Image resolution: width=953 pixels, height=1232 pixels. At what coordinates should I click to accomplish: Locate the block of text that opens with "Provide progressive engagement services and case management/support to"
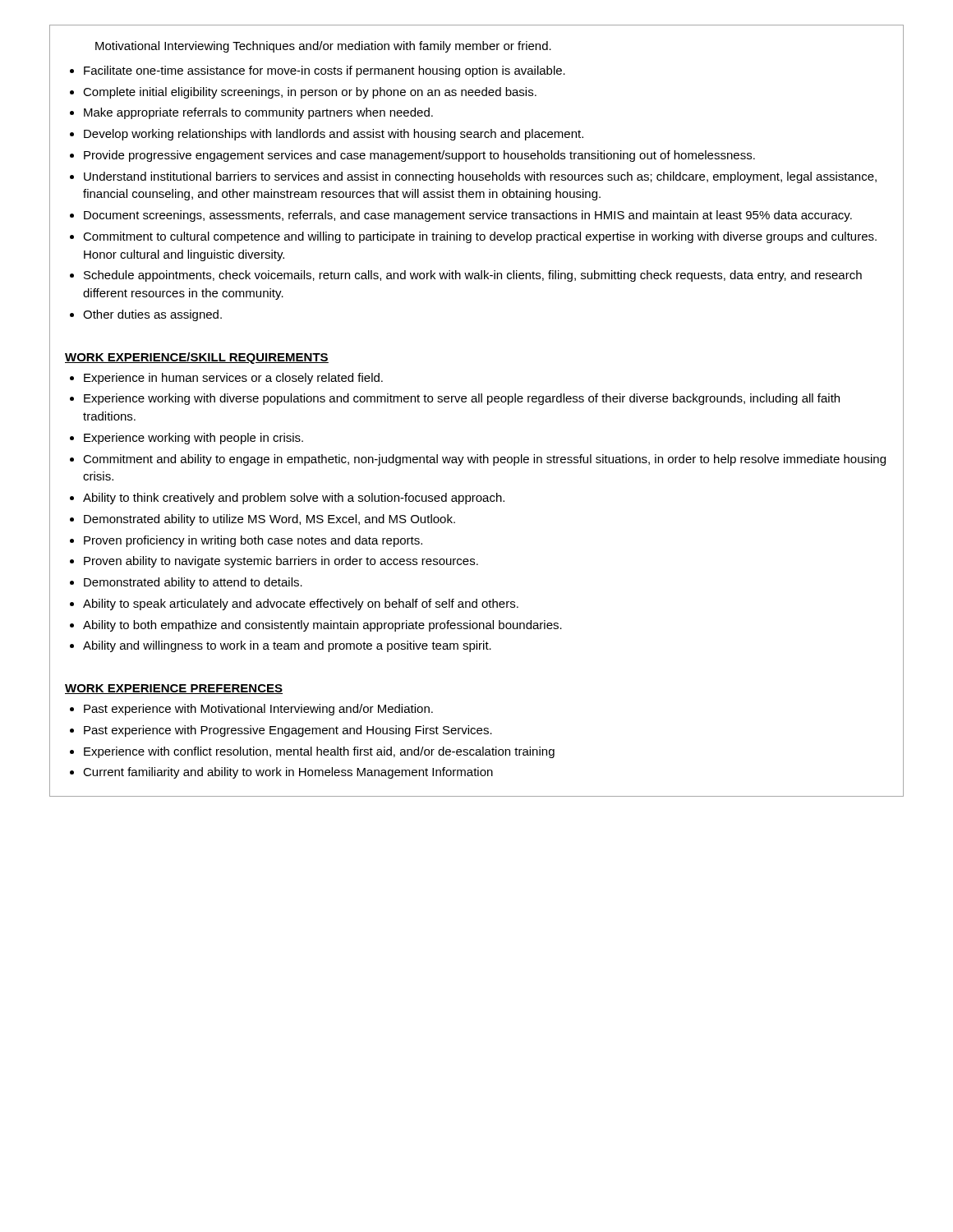(419, 155)
